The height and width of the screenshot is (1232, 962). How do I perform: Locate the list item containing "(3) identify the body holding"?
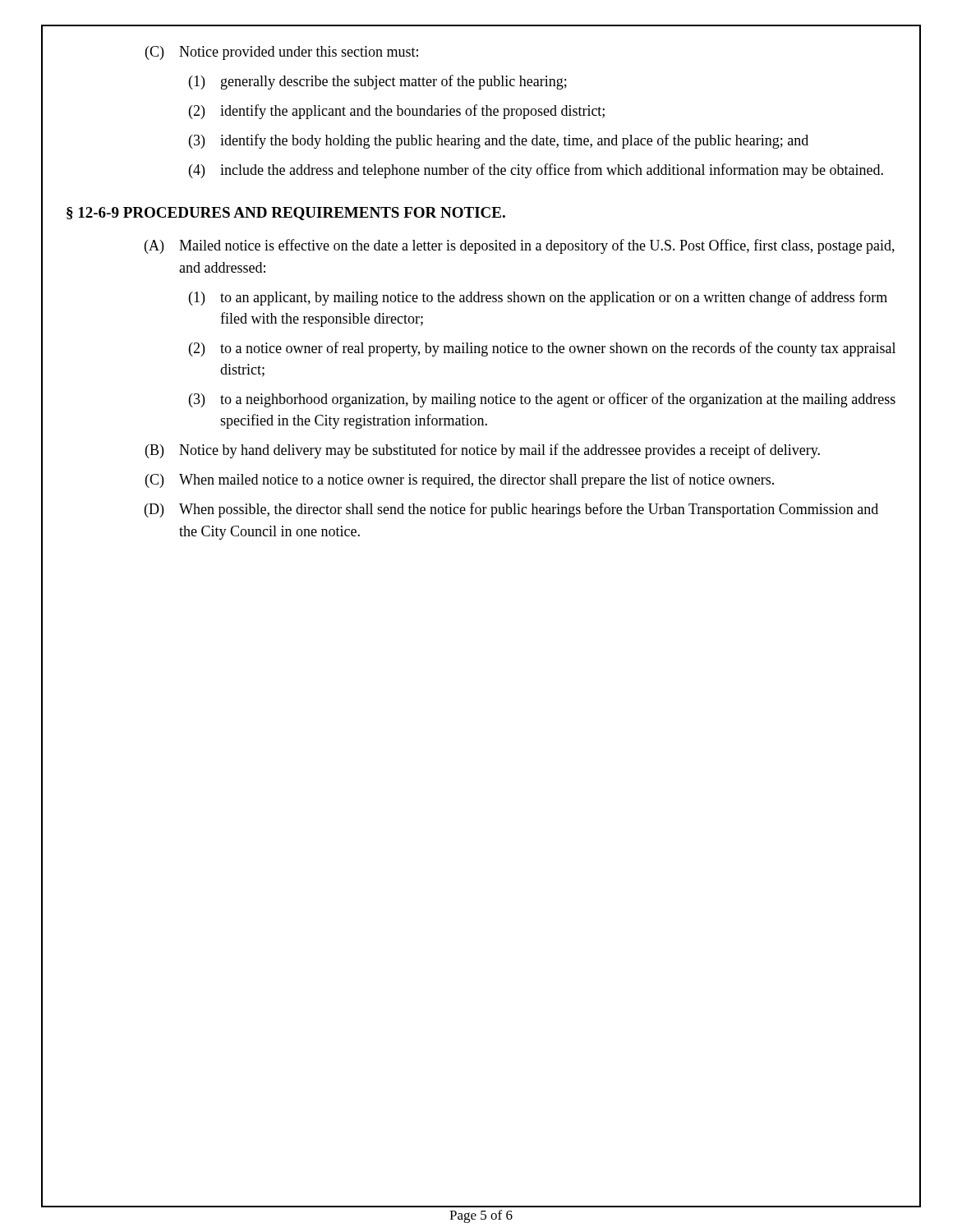point(530,141)
